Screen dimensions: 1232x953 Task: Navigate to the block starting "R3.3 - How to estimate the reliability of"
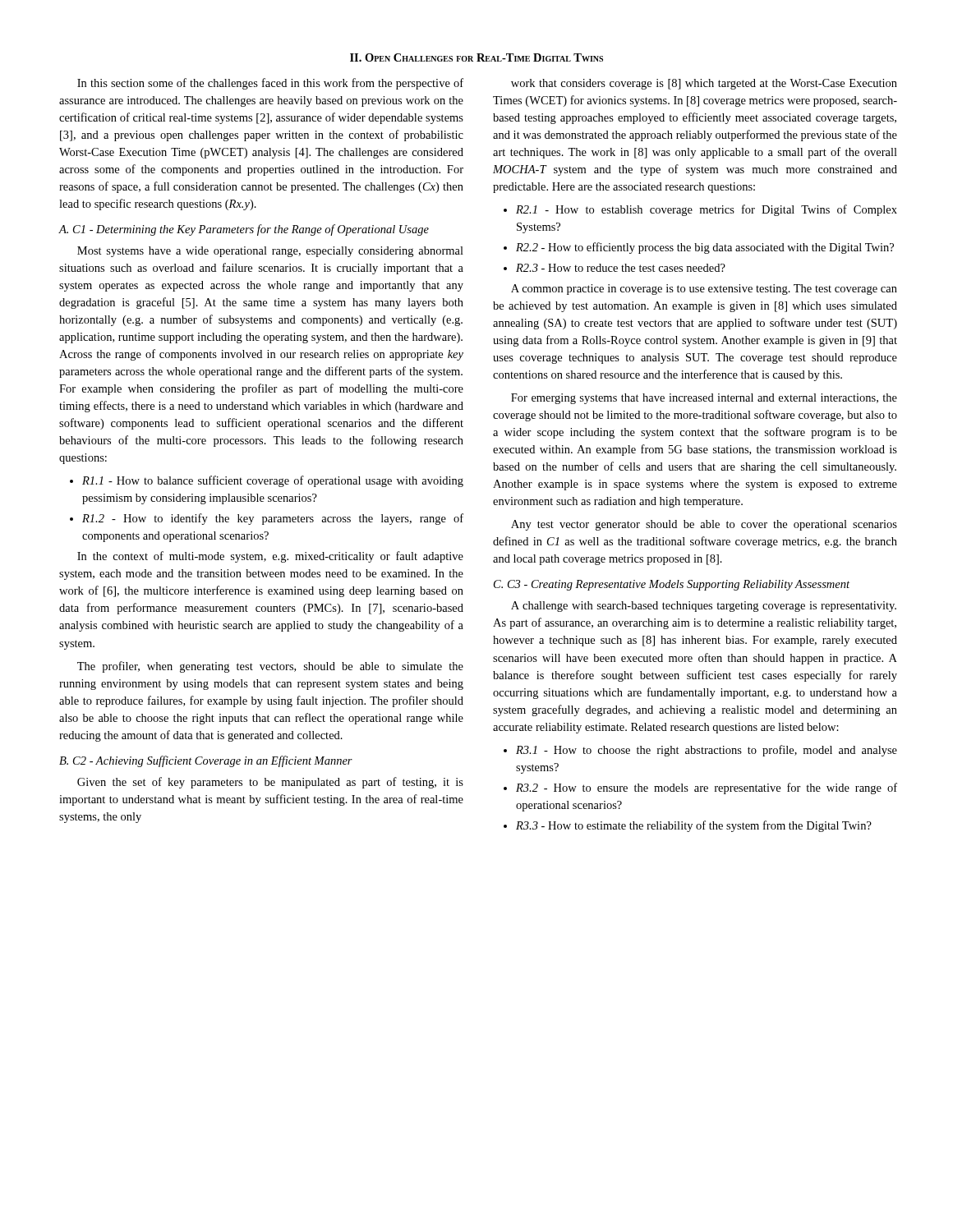694,825
